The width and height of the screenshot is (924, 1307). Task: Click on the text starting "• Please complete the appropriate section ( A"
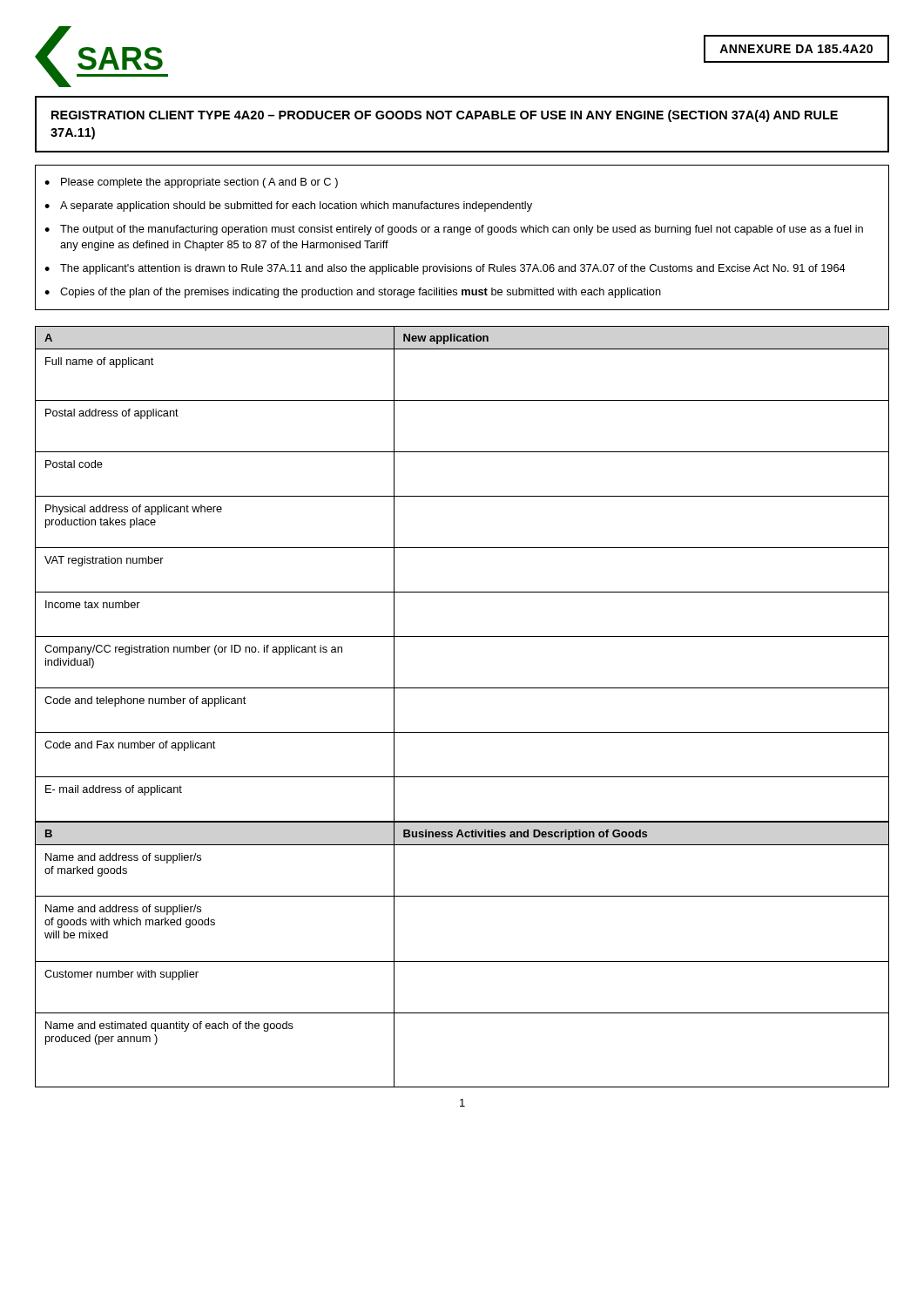point(191,182)
